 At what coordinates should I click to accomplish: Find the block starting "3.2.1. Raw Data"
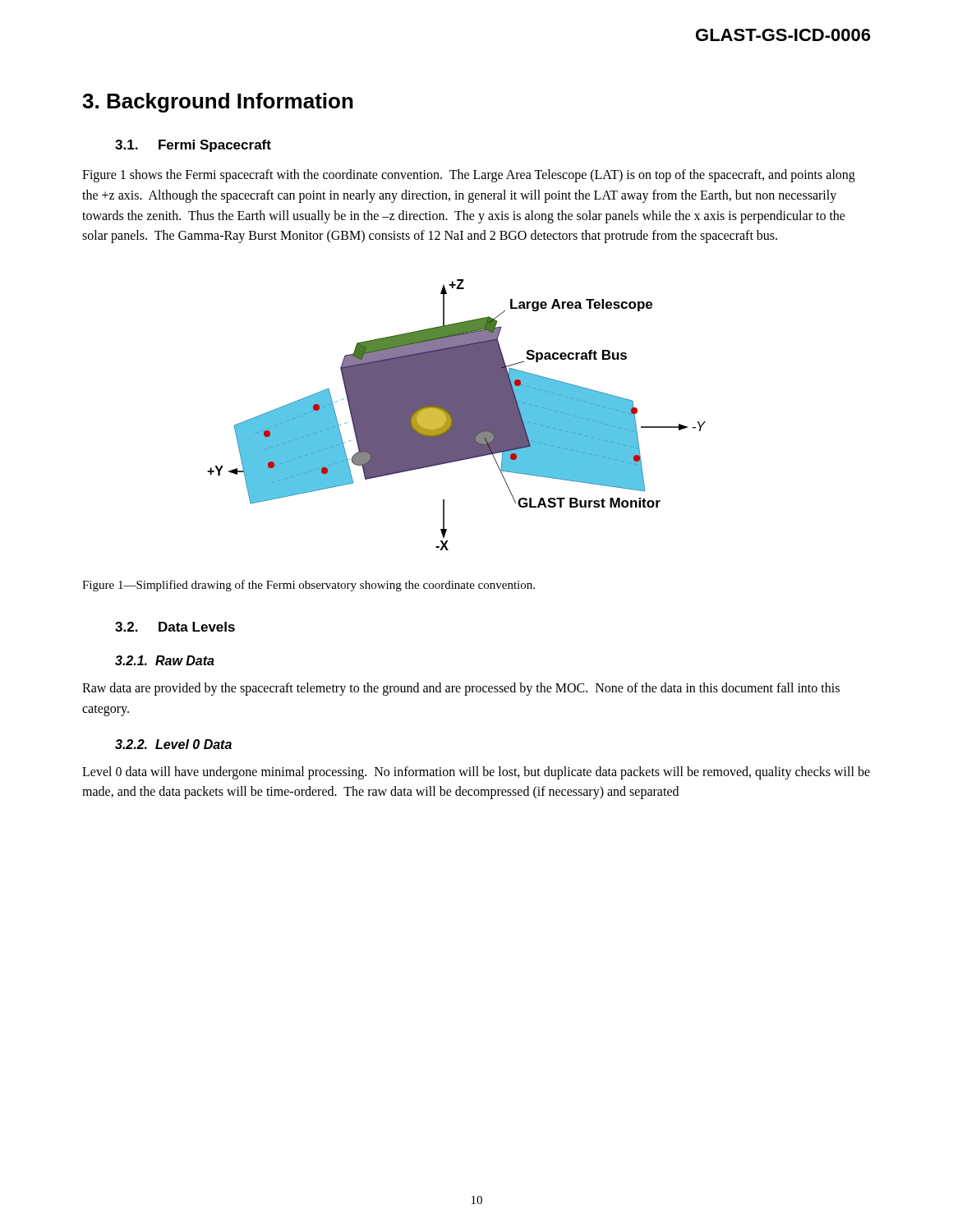coord(165,661)
